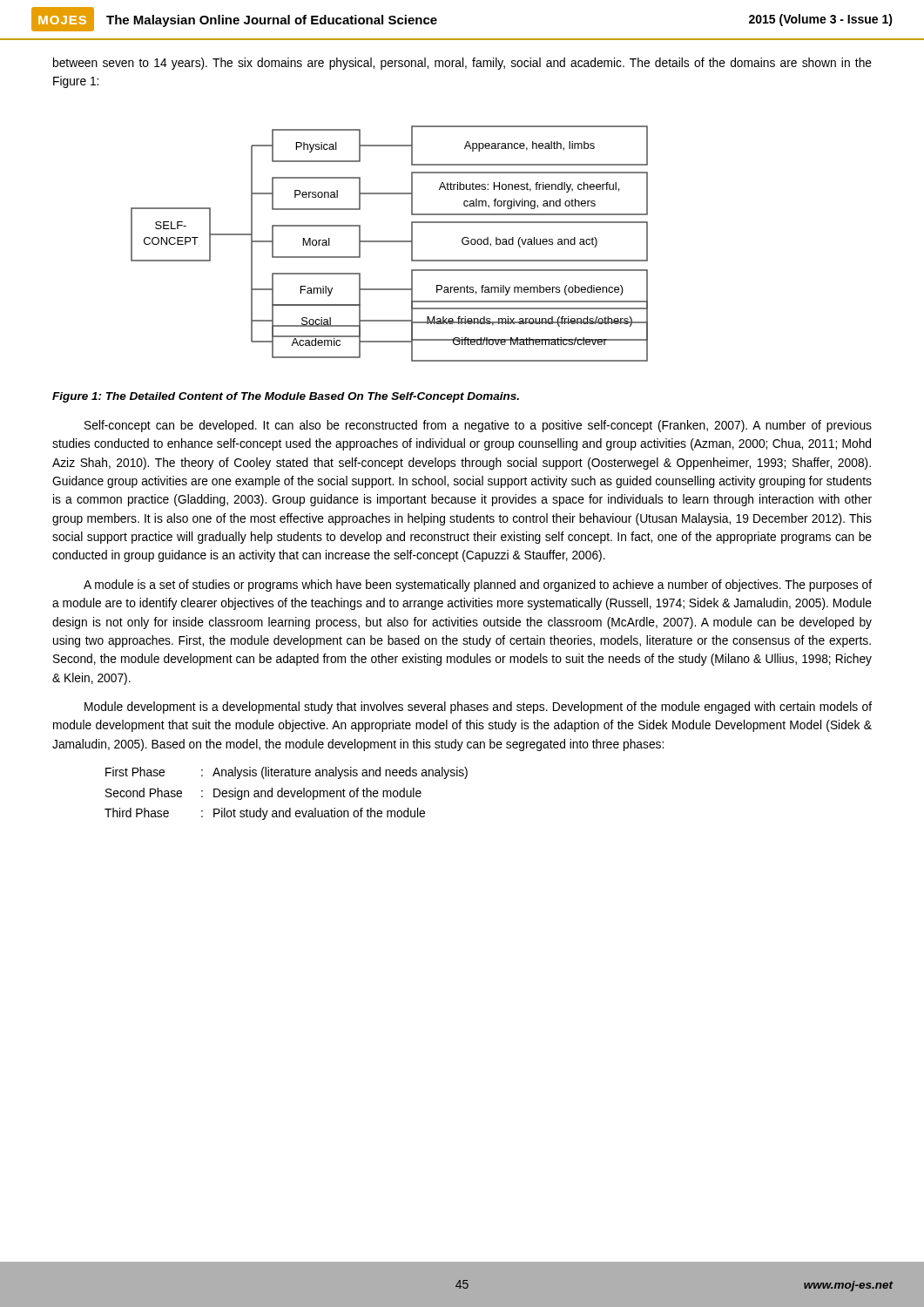The height and width of the screenshot is (1307, 924).
Task: Select the caption that reads "Figure 1: The Detailed Content"
Action: (x=286, y=396)
